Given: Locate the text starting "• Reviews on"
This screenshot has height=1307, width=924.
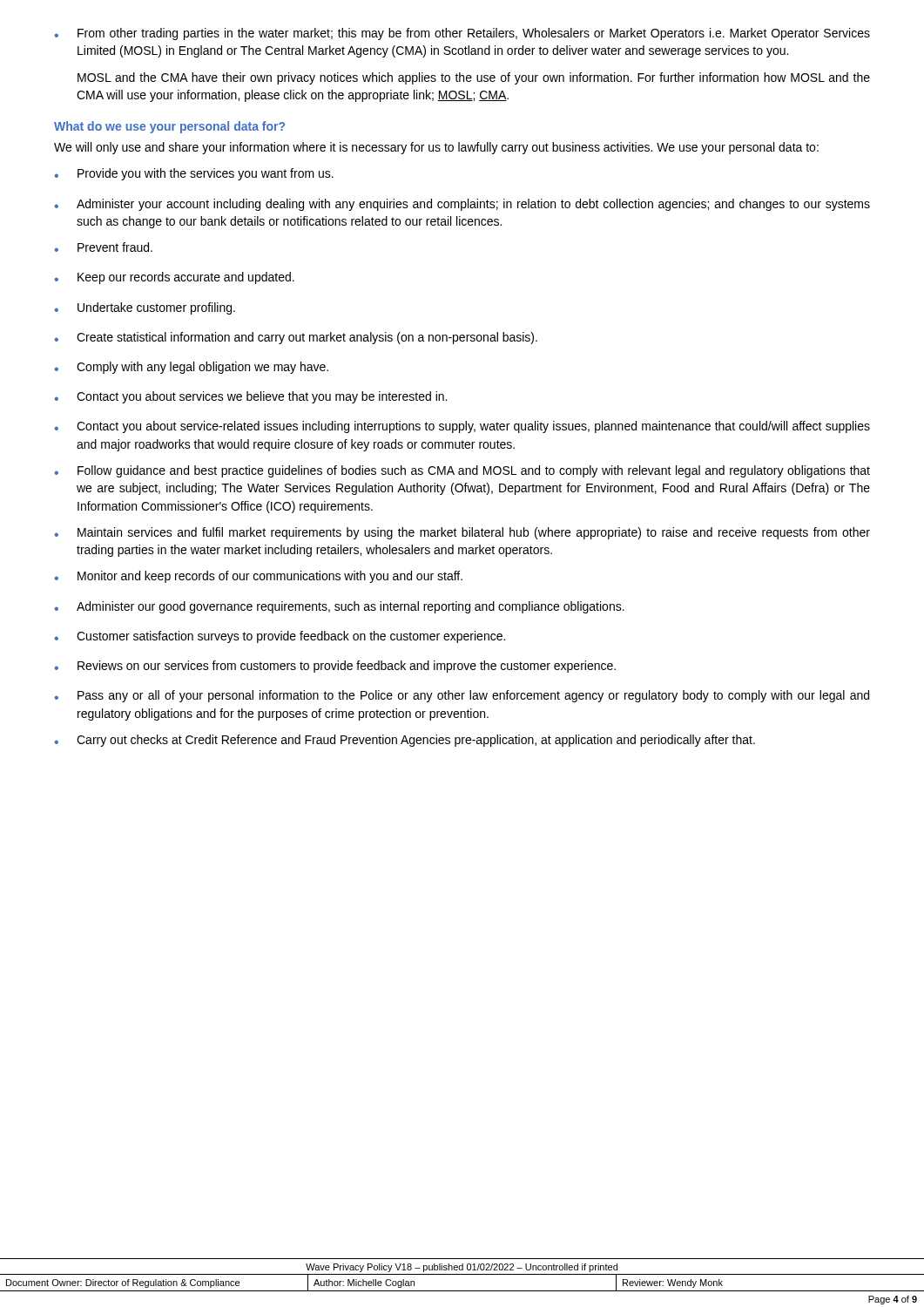Looking at the screenshot, I should pyautogui.click(x=462, y=668).
